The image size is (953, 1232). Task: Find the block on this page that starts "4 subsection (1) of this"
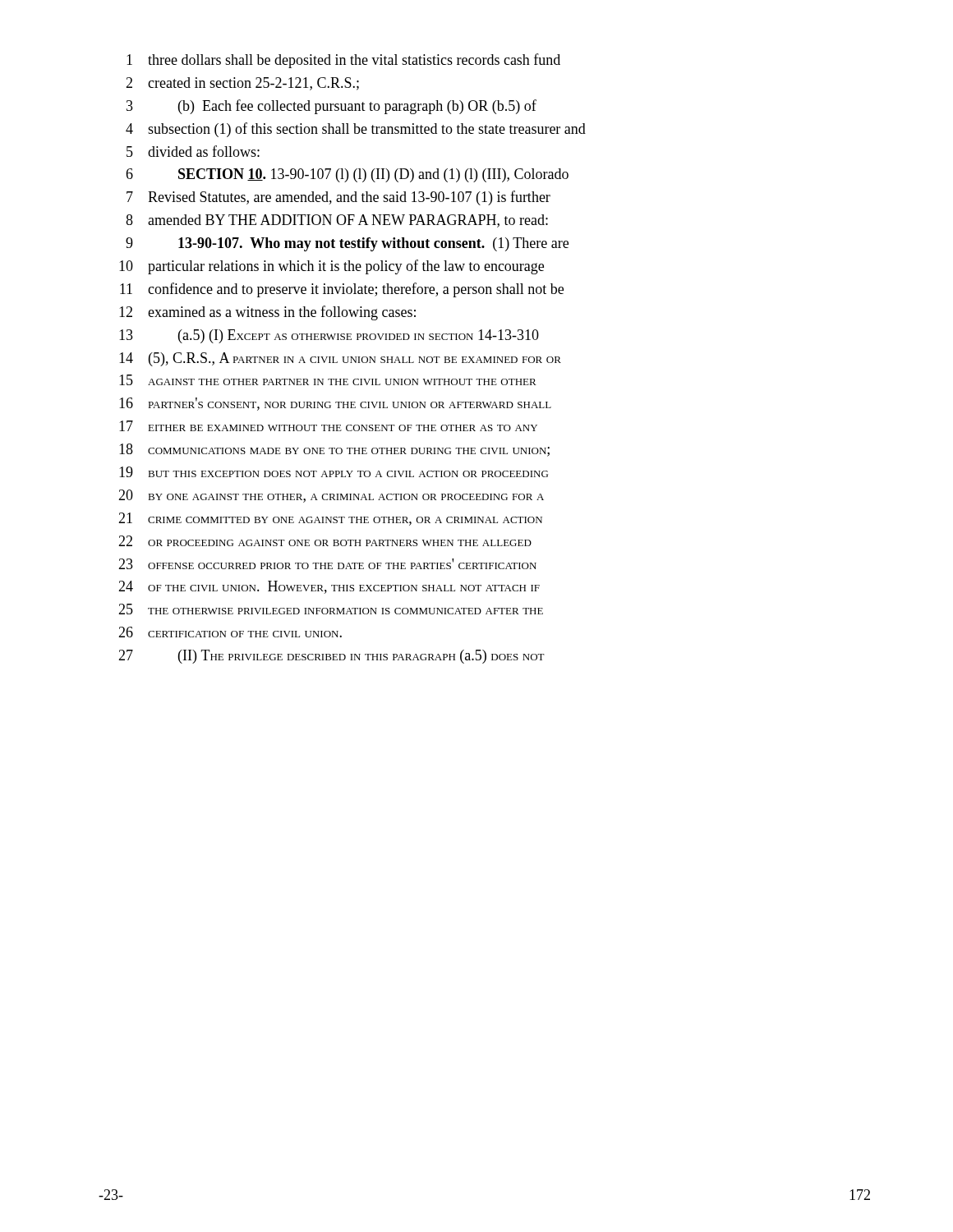tap(485, 129)
